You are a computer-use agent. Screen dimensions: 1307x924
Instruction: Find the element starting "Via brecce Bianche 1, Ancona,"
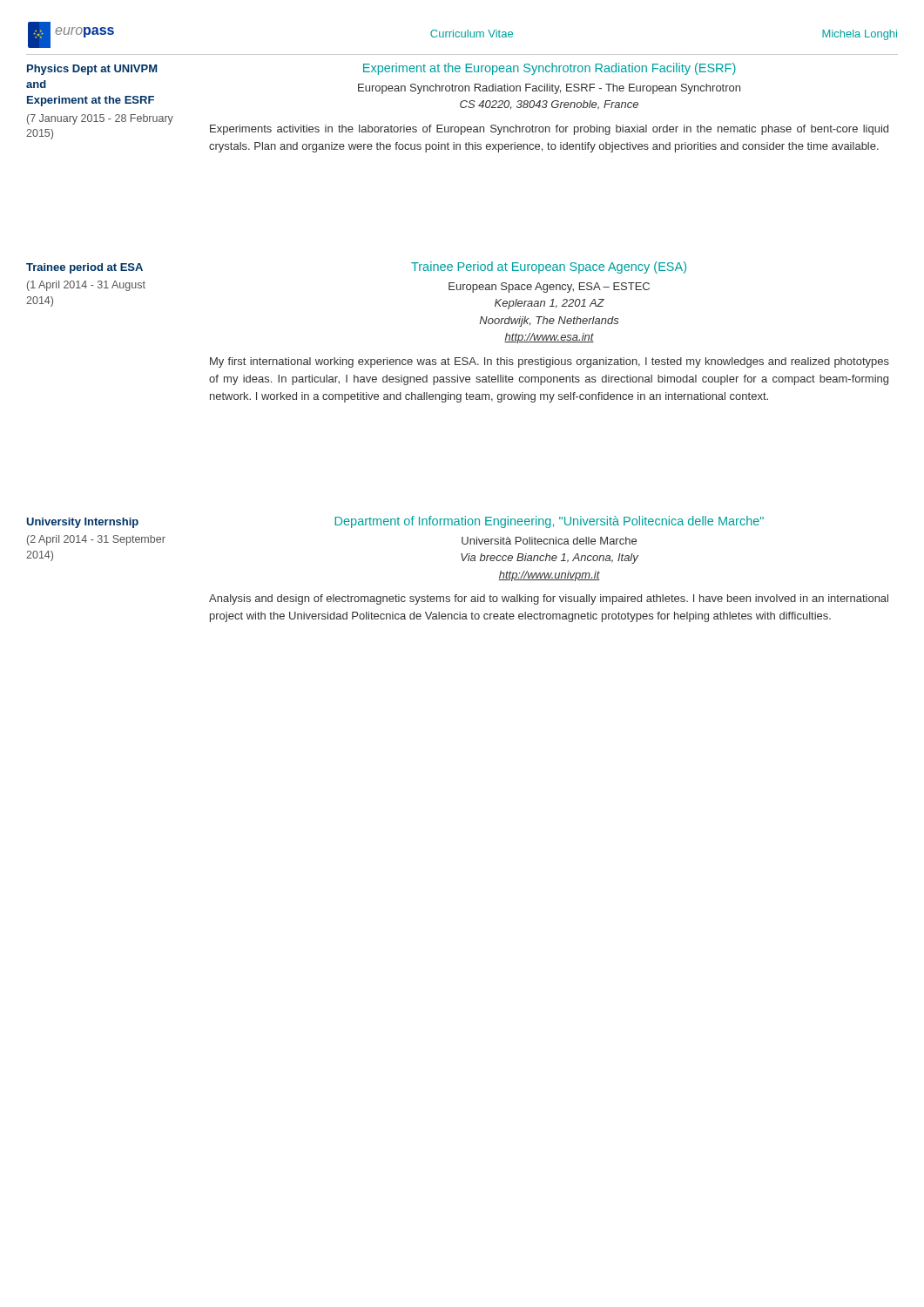pyautogui.click(x=549, y=566)
